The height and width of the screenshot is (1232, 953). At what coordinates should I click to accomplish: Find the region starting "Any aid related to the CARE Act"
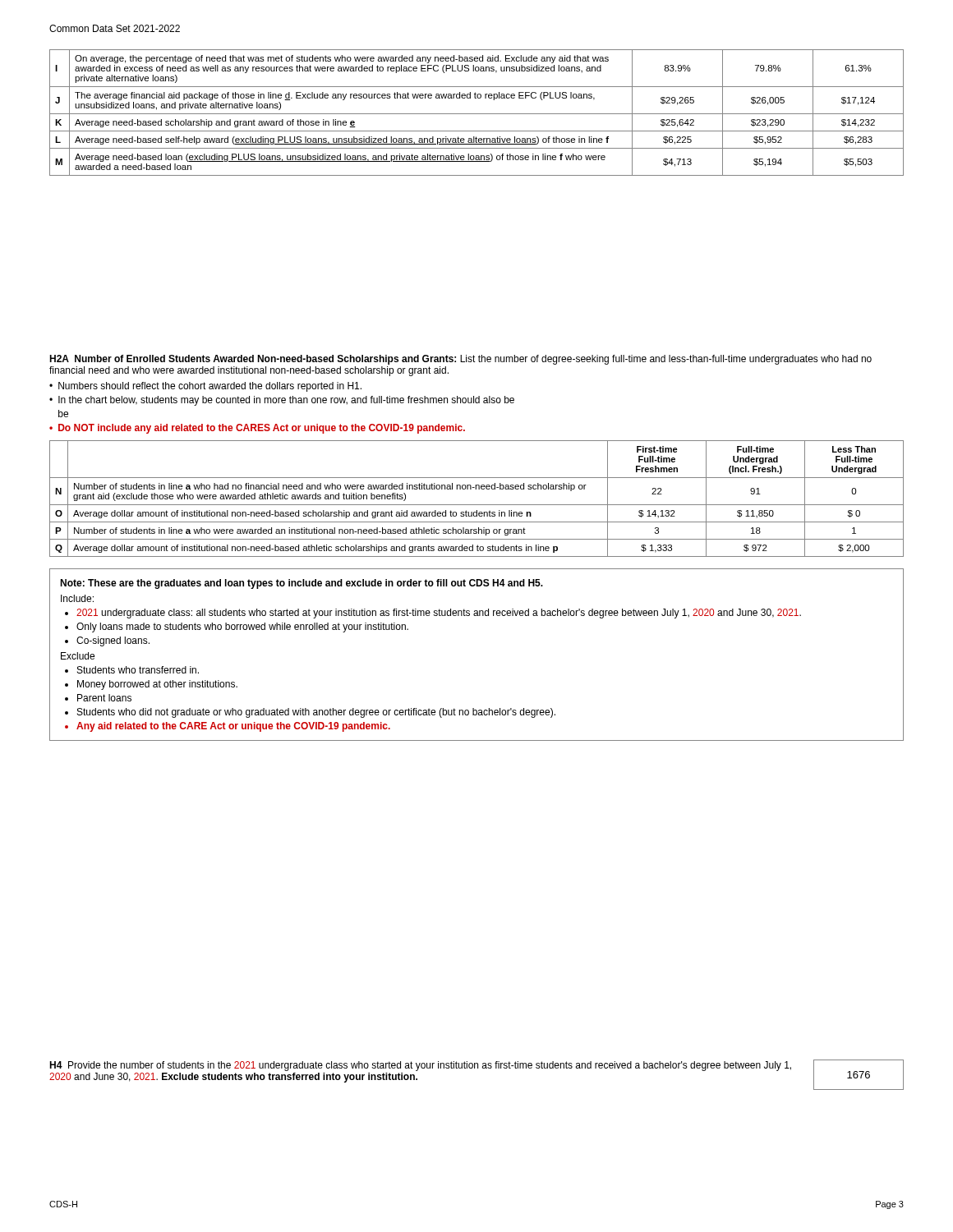click(x=233, y=726)
